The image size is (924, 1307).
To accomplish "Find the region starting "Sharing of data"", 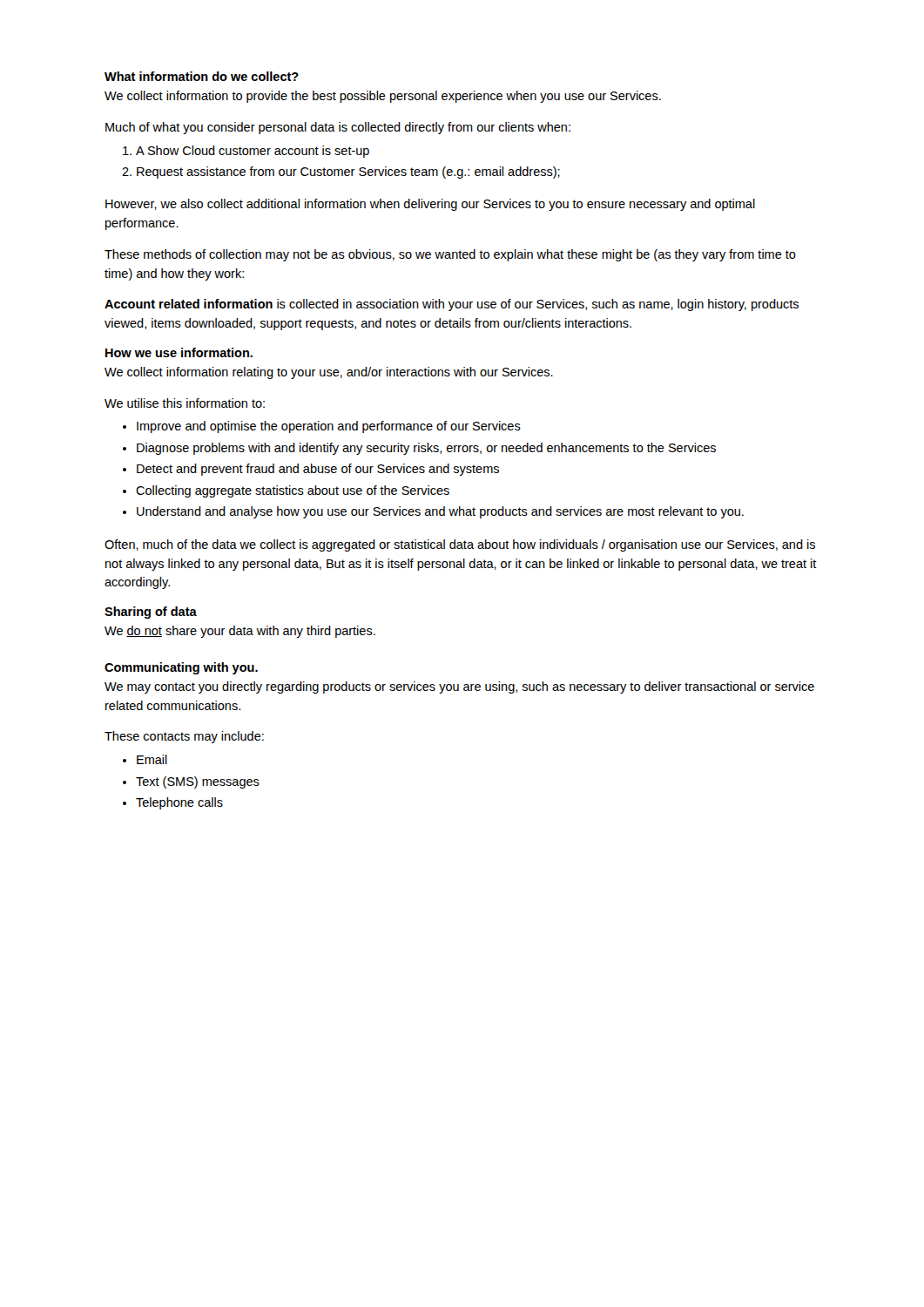I will point(150,612).
